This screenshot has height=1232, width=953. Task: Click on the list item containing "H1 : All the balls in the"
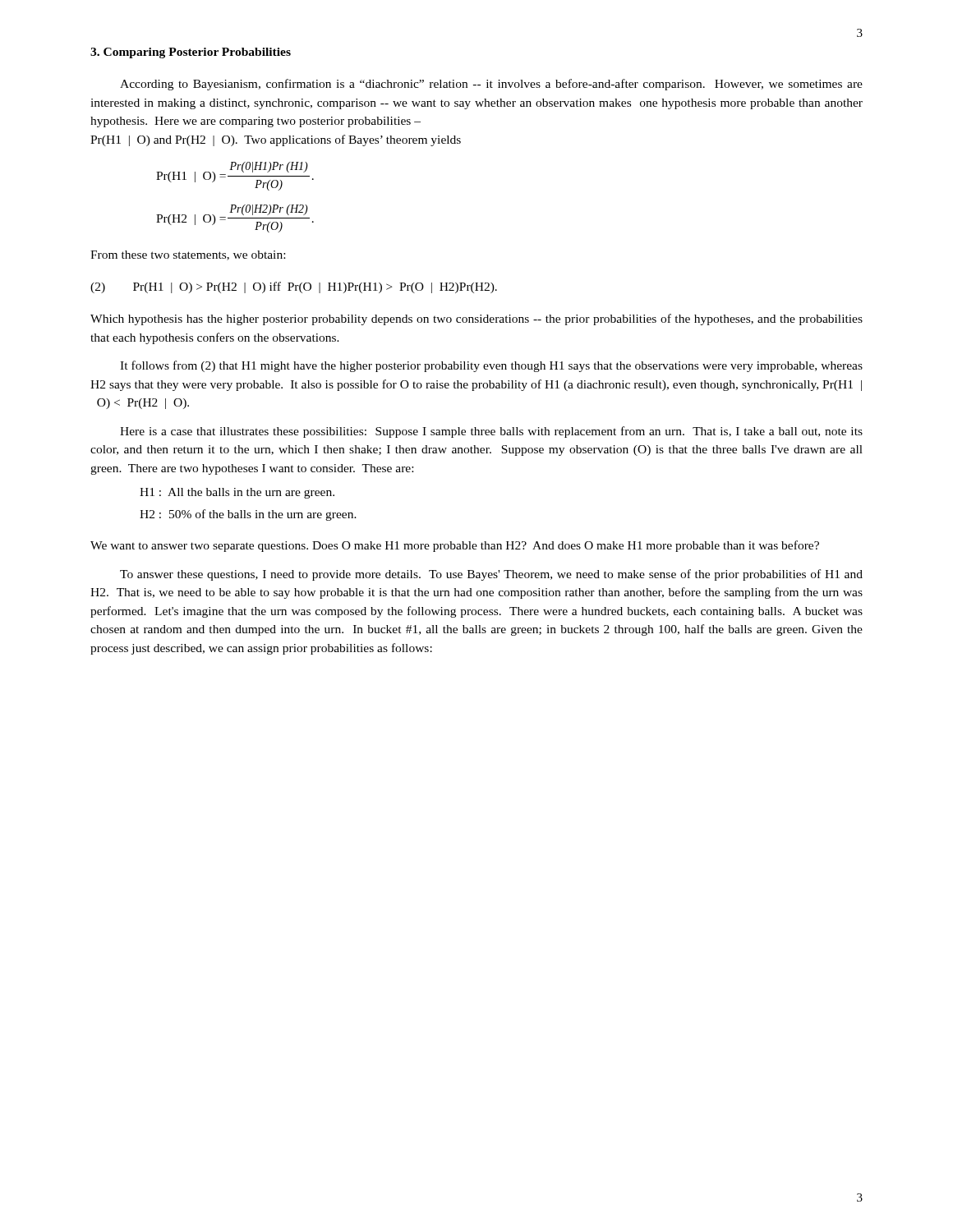(237, 492)
